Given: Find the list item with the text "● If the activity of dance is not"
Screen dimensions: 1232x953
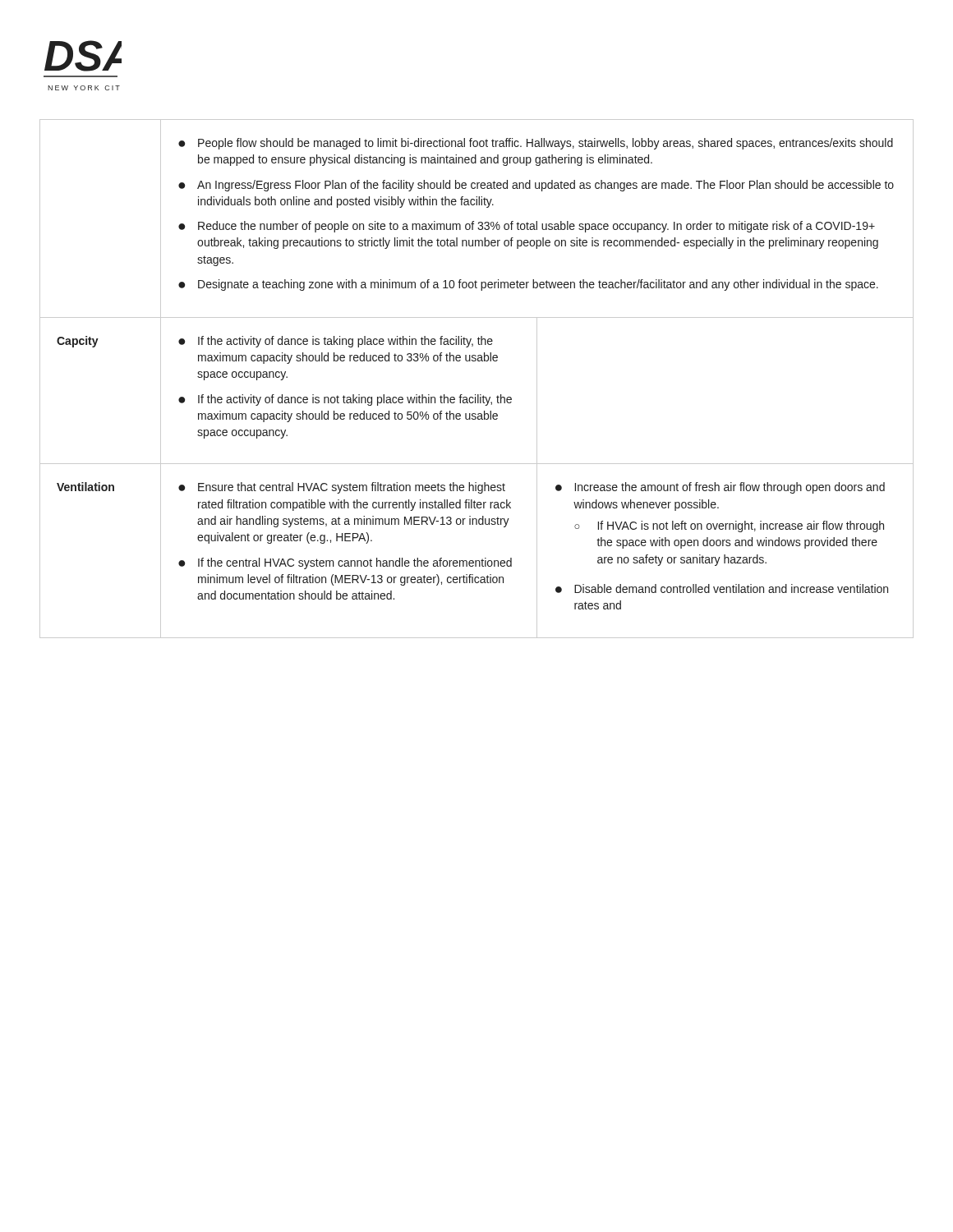Looking at the screenshot, I should [349, 416].
